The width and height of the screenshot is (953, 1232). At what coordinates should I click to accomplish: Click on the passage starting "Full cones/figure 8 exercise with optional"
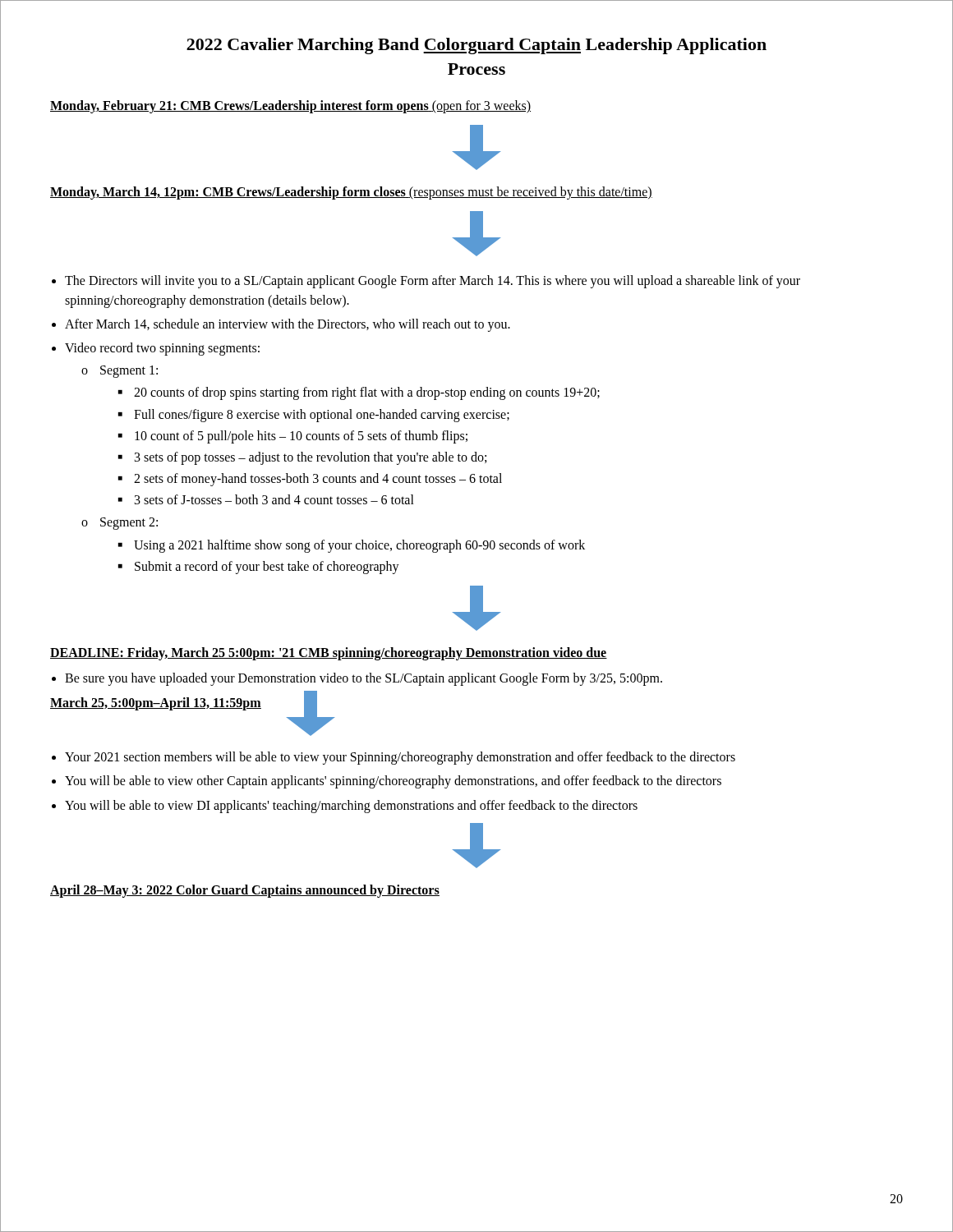pyautogui.click(x=322, y=414)
